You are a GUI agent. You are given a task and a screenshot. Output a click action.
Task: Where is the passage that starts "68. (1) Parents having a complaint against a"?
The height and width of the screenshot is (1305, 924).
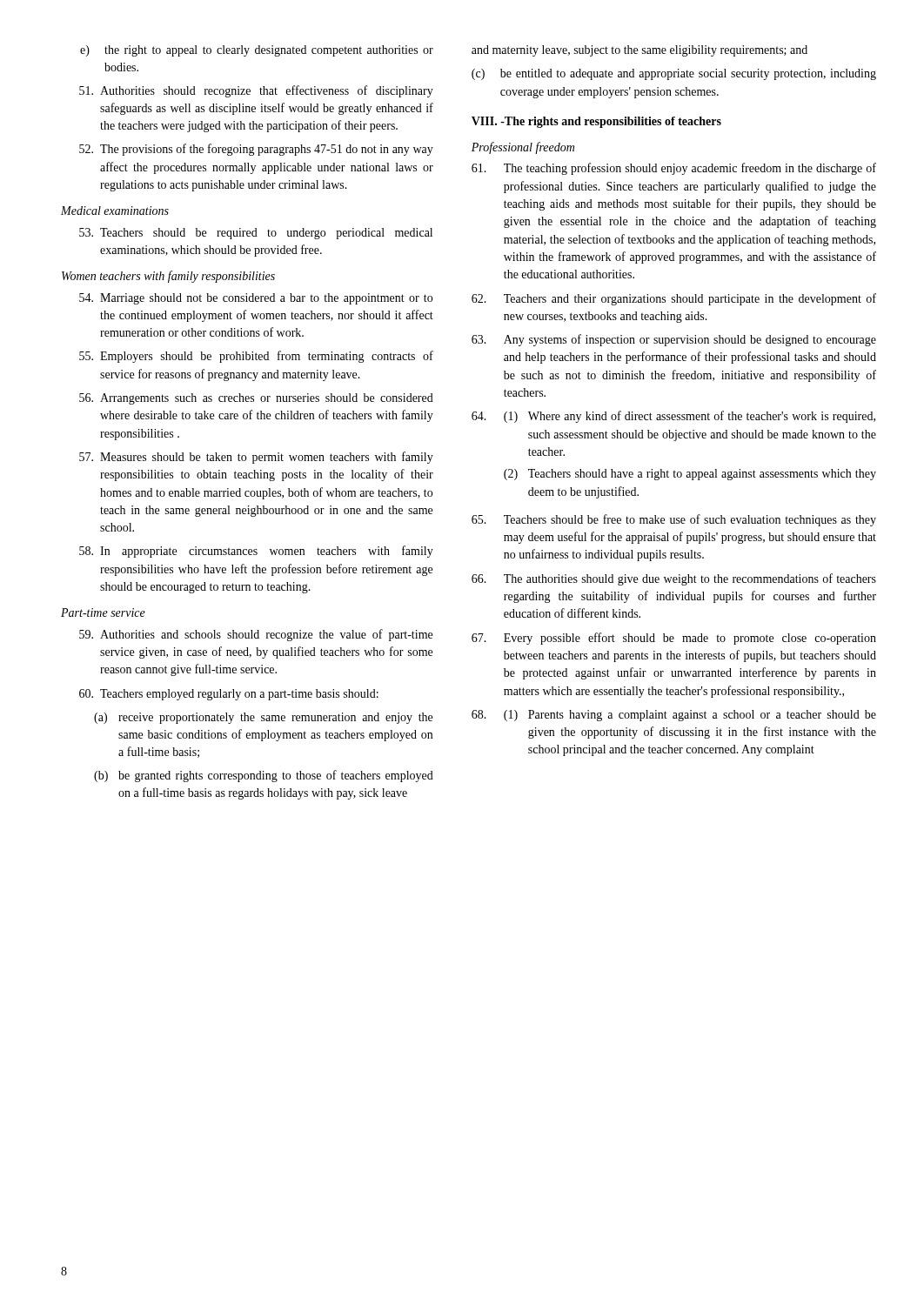(x=674, y=733)
